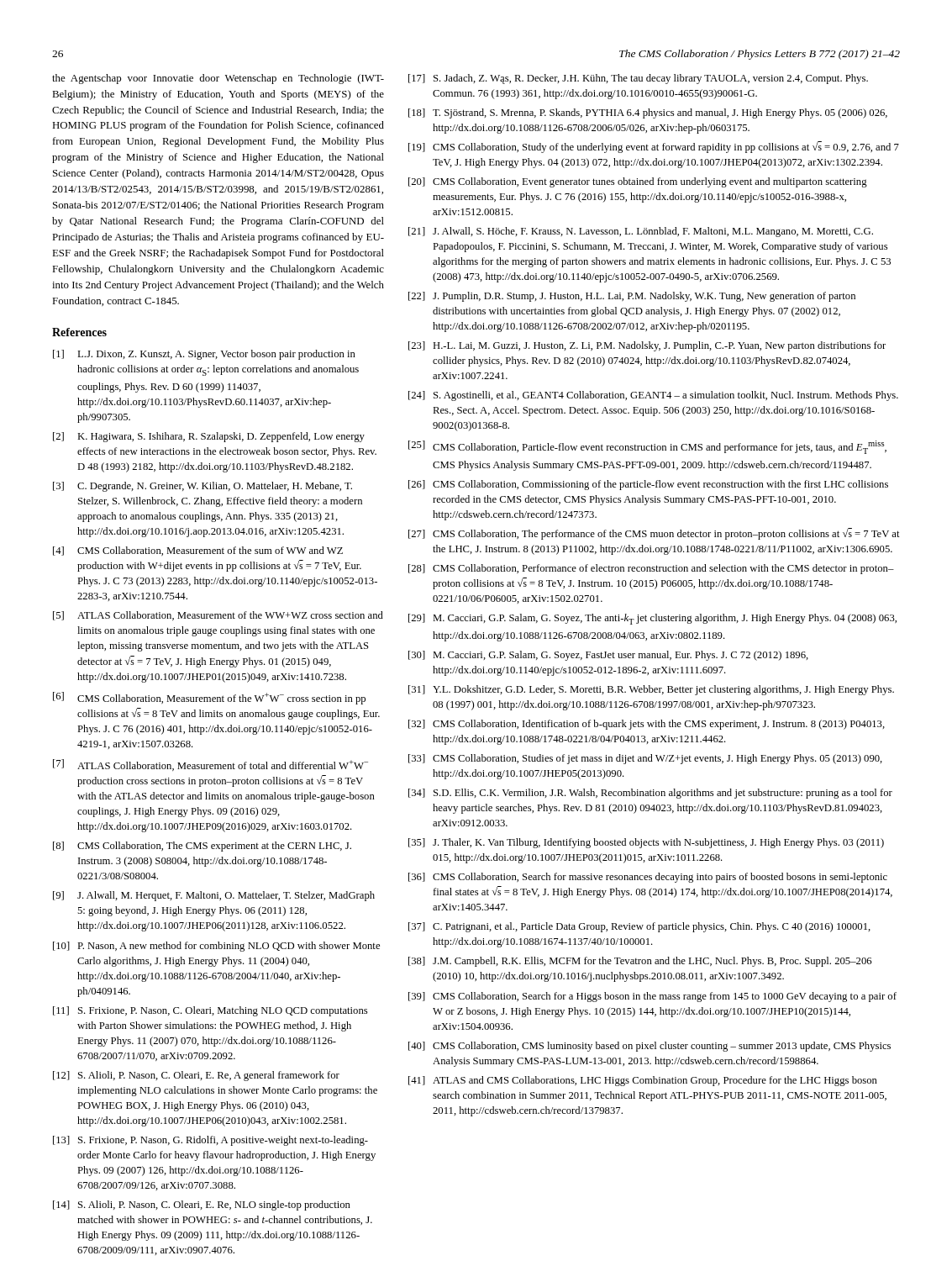Navigate to the element starting "[23] H.-L. Lai, M."

654,361
